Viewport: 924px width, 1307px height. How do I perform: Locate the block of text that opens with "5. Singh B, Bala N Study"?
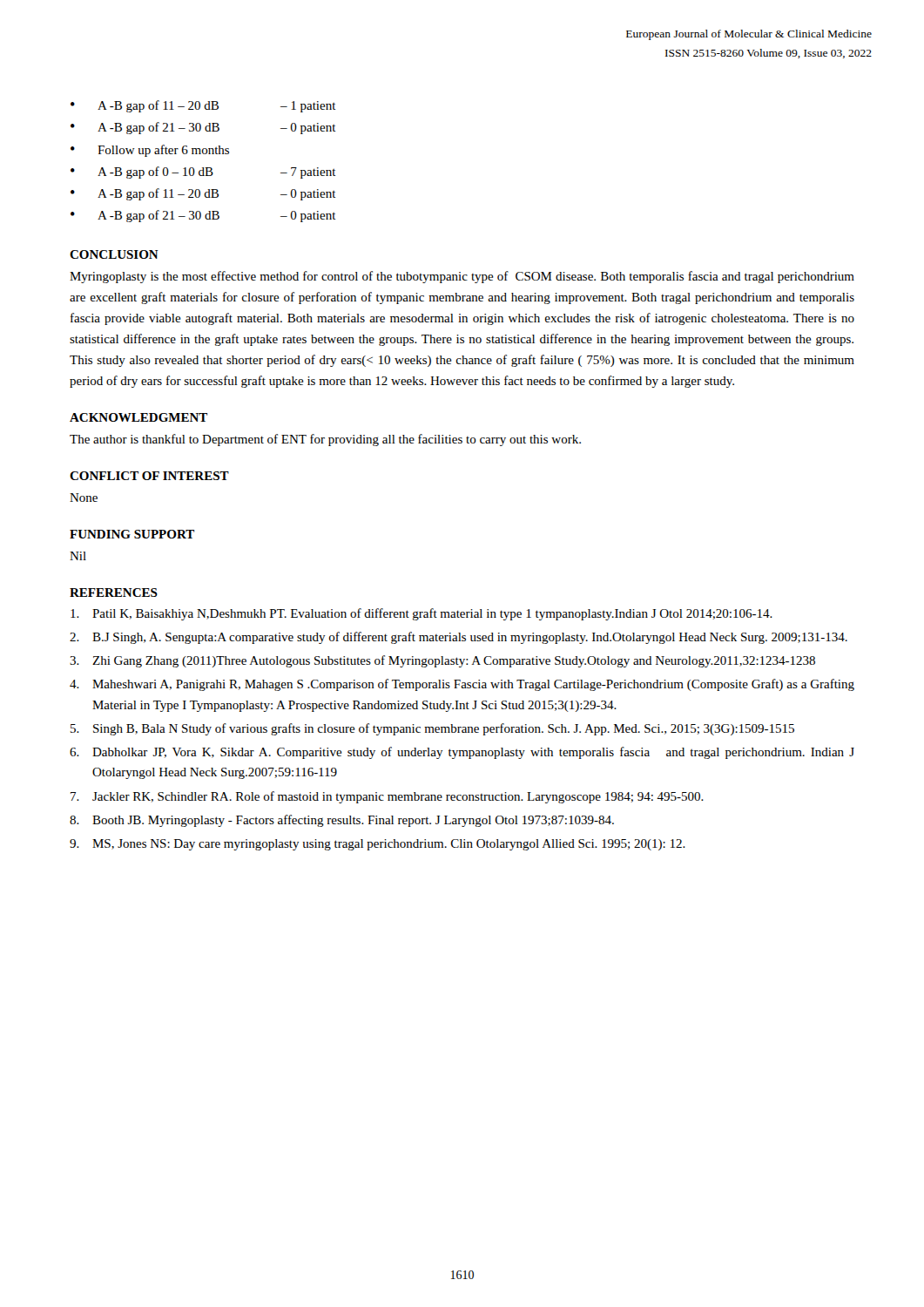(x=432, y=729)
